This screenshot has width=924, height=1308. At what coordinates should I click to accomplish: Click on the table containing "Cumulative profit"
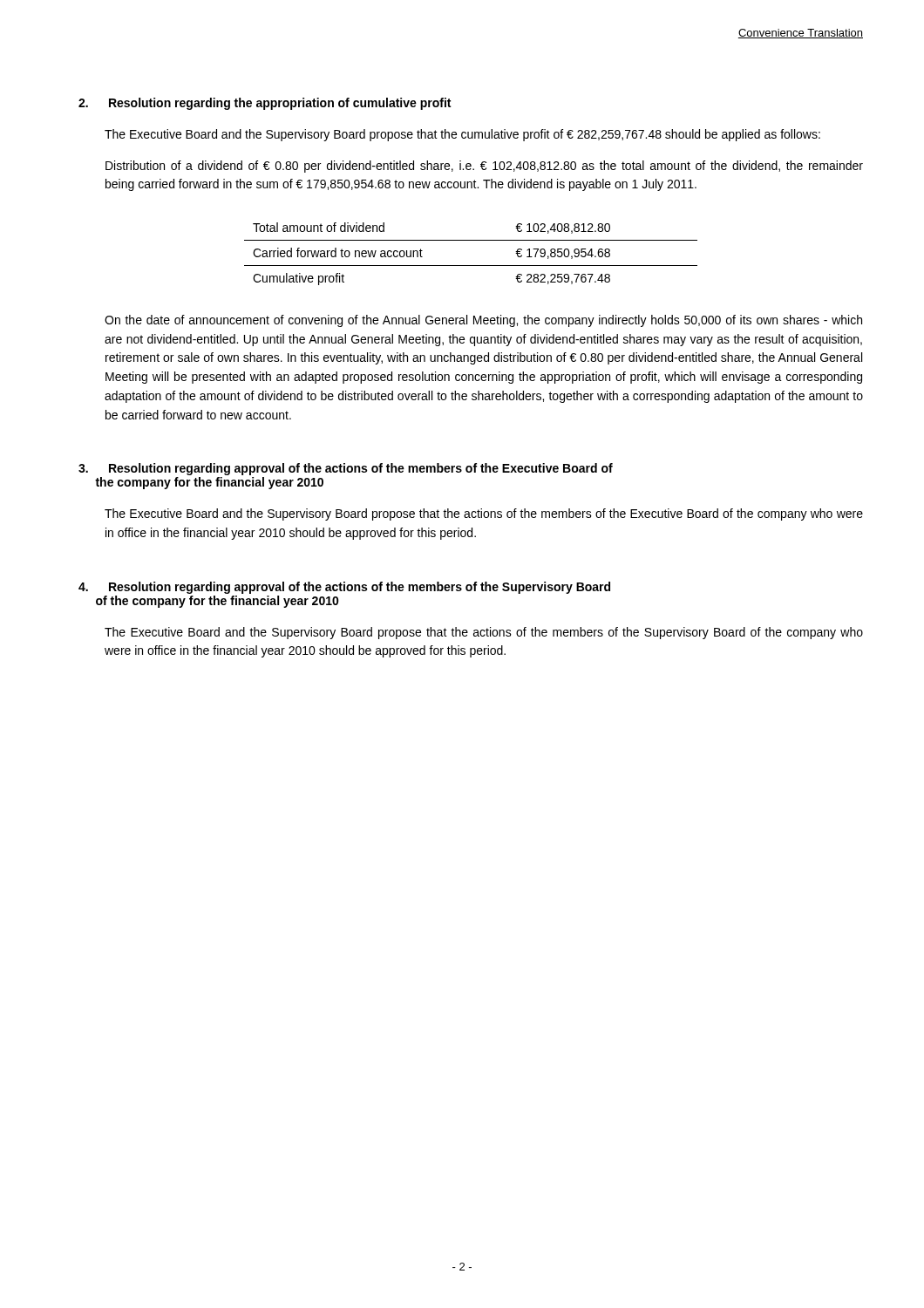(x=471, y=253)
